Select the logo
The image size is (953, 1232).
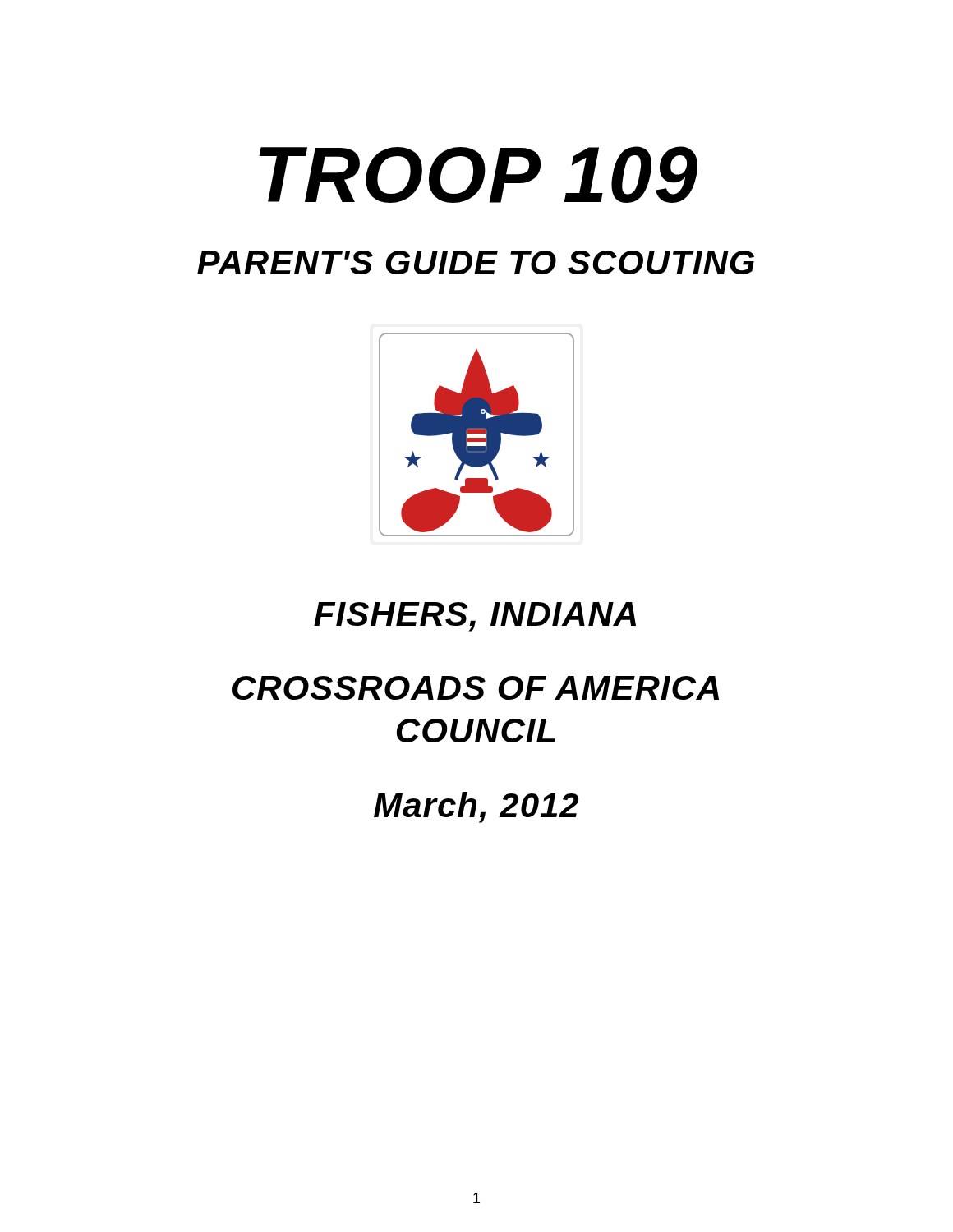[476, 434]
